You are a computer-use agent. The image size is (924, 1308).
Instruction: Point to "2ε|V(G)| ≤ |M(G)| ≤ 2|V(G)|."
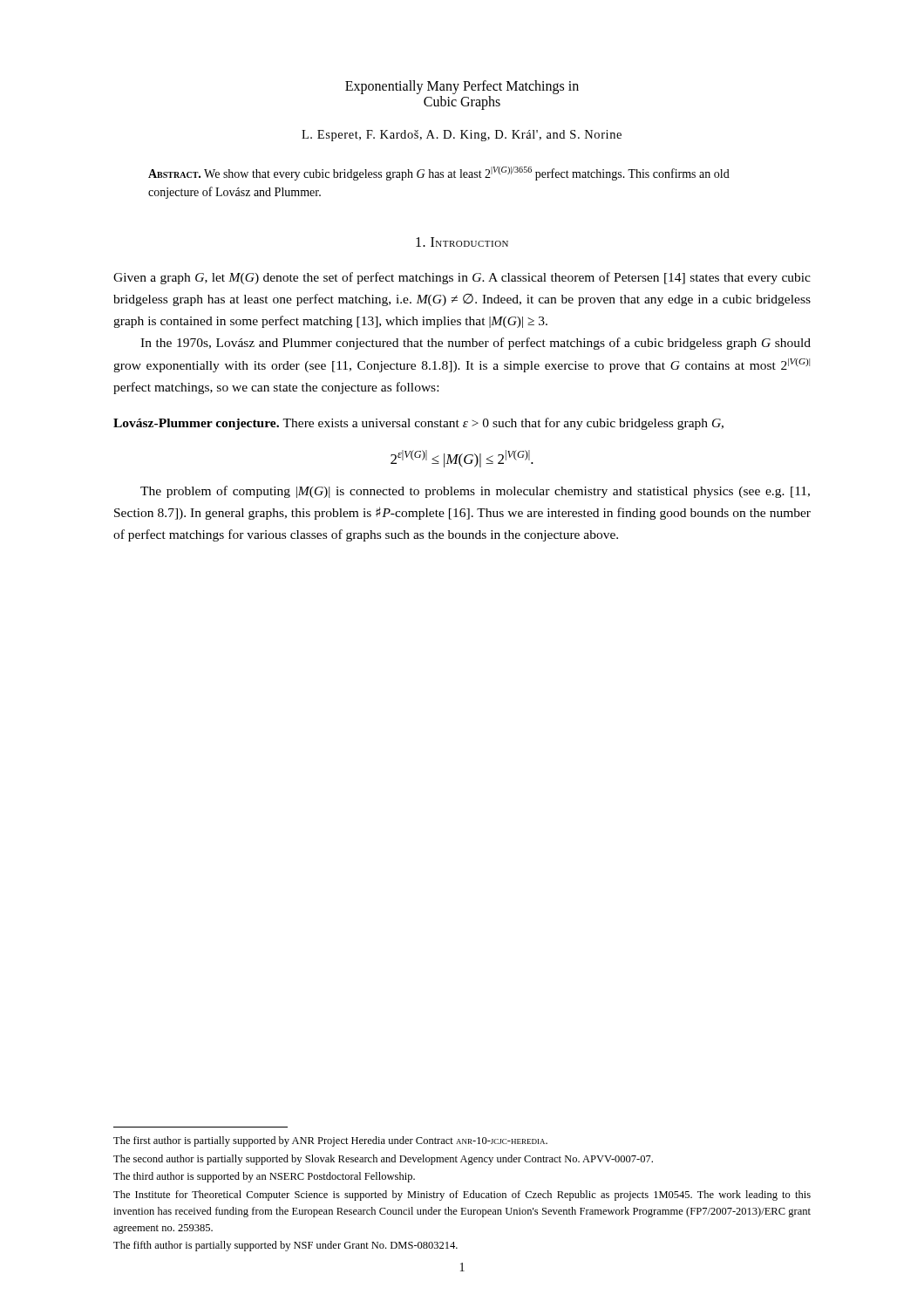click(462, 457)
